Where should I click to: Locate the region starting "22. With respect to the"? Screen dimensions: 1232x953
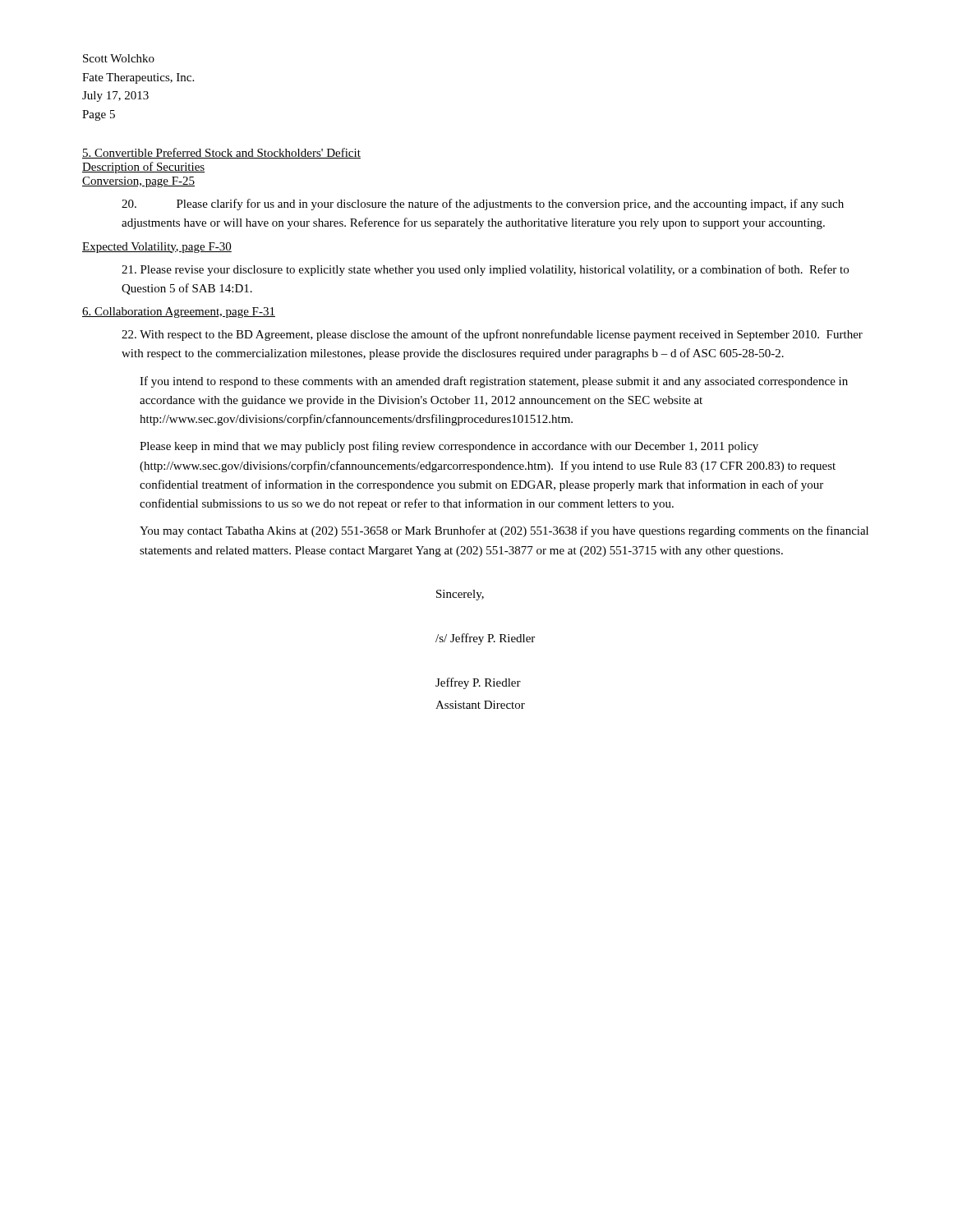(x=492, y=344)
